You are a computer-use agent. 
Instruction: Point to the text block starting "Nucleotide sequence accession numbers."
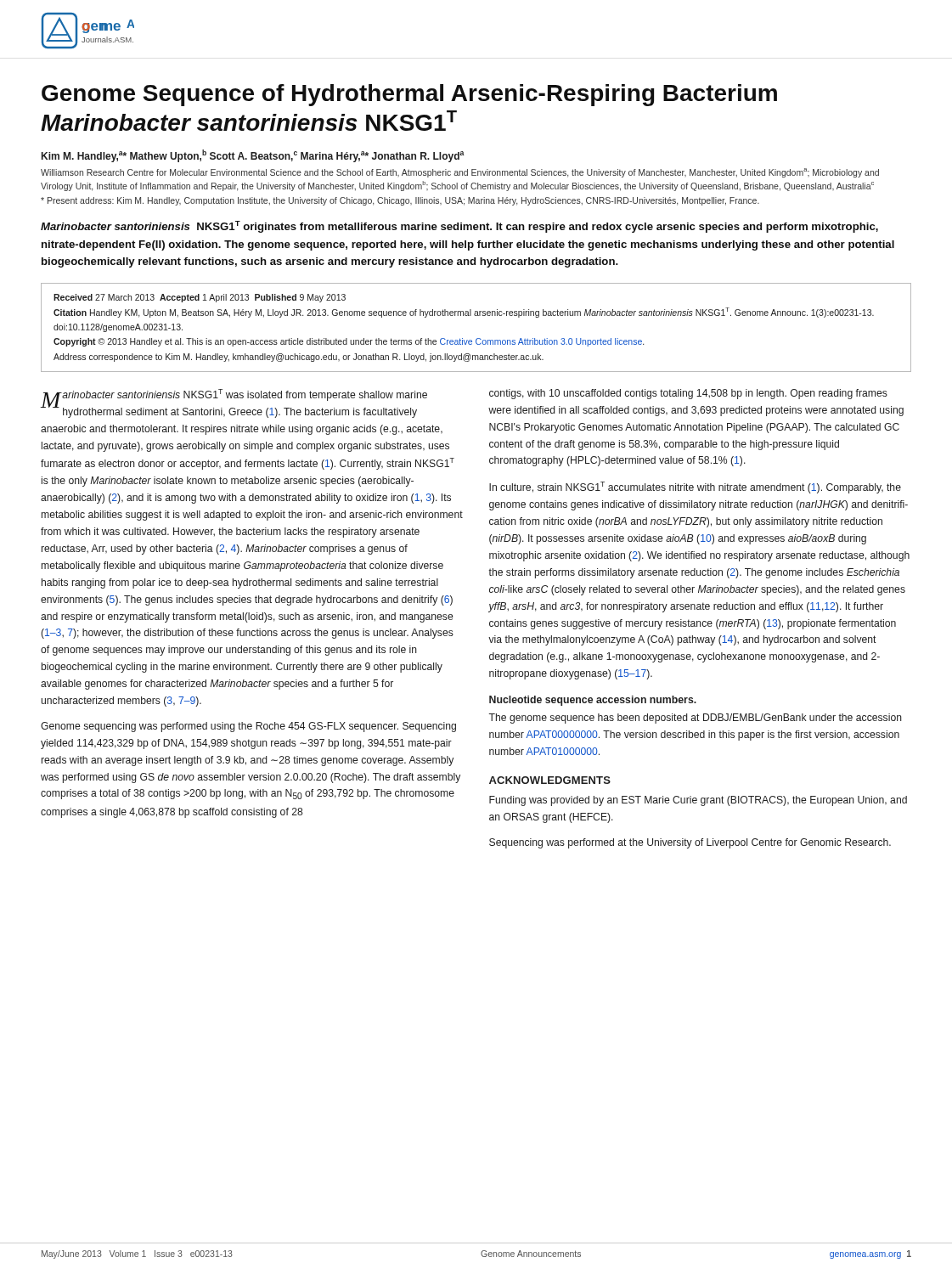click(x=593, y=700)
